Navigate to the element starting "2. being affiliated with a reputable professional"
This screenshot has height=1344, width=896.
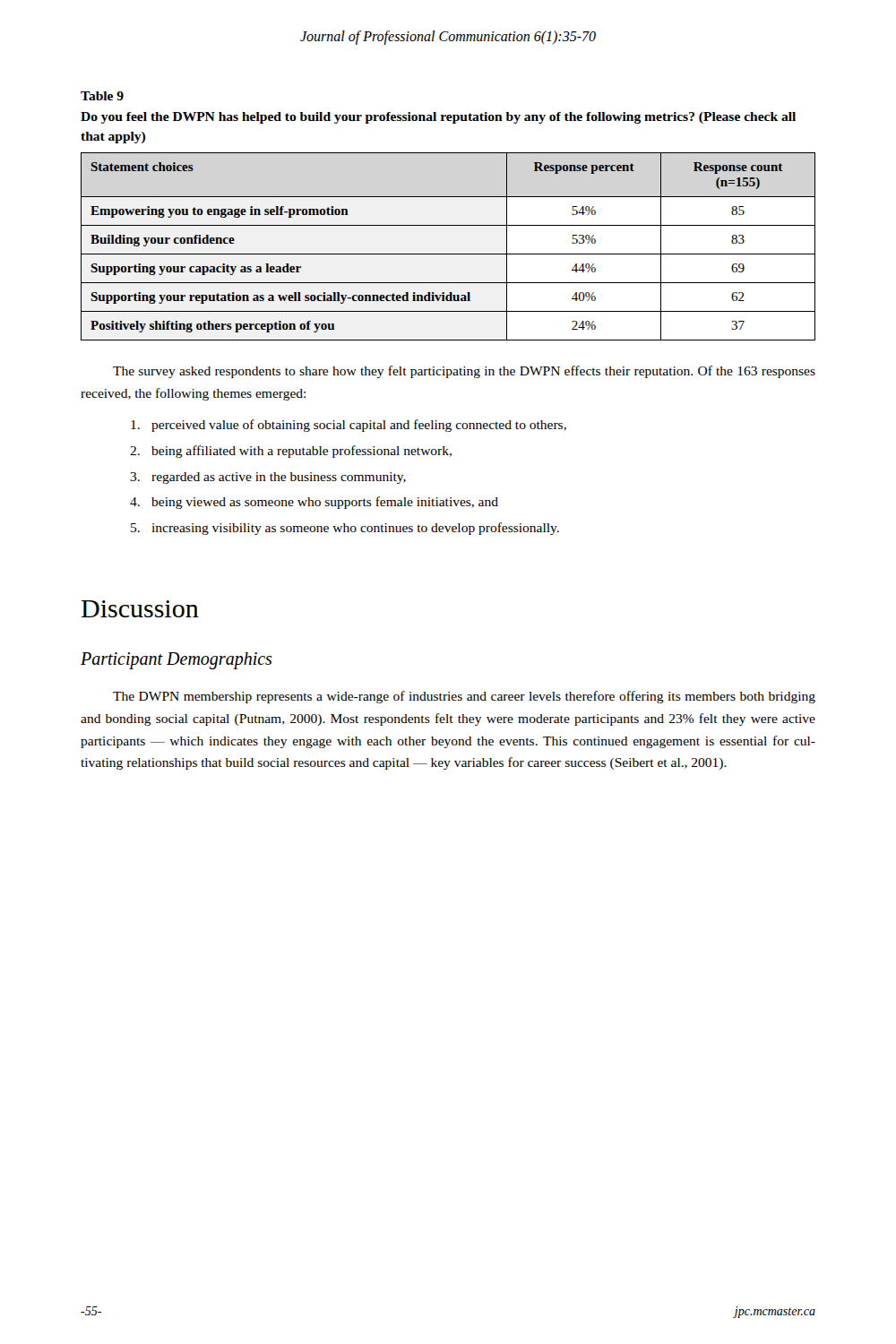[x=291, y=451]
